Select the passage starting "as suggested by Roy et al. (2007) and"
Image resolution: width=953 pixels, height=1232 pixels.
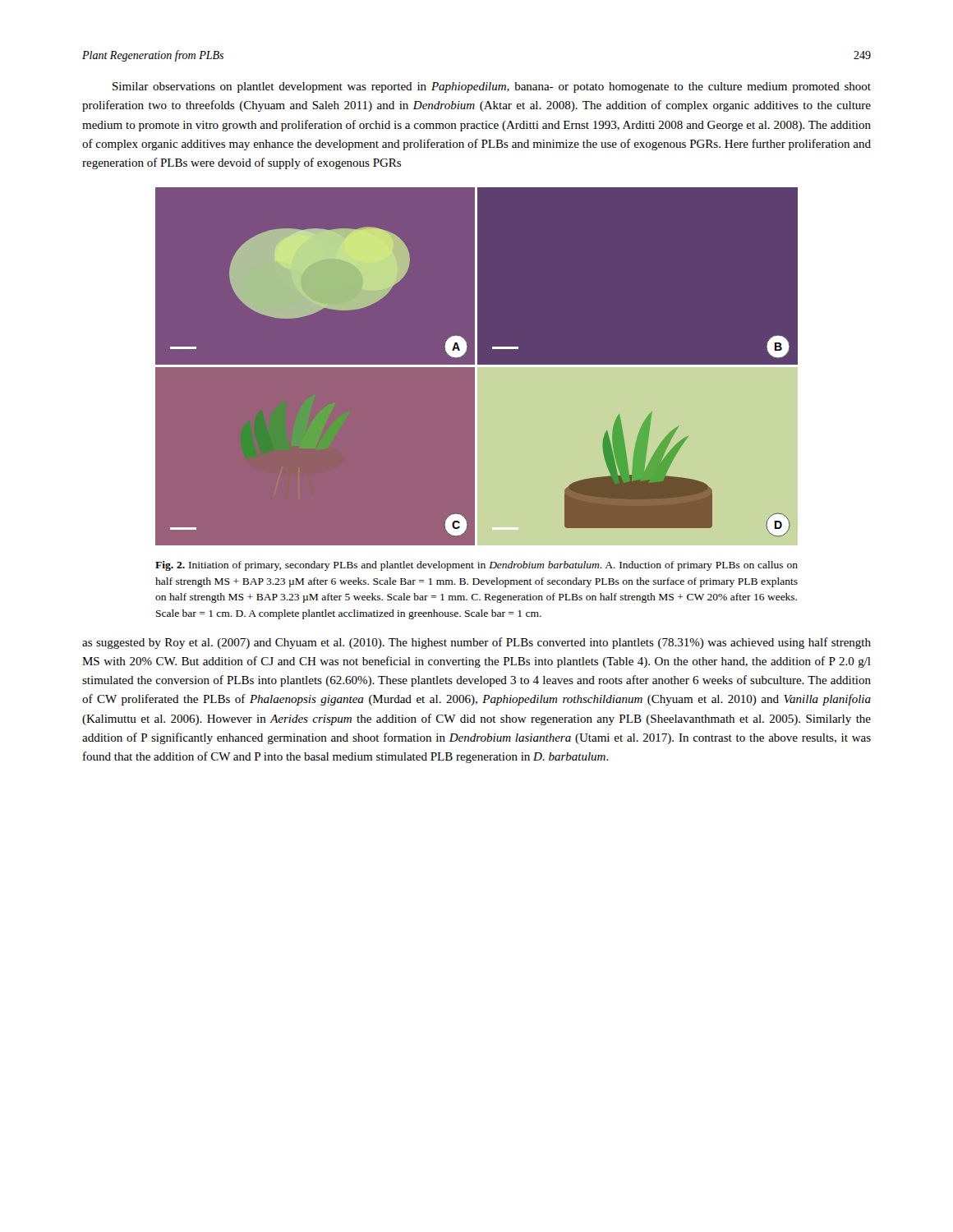pyautogui.click(x=476, y=699)
